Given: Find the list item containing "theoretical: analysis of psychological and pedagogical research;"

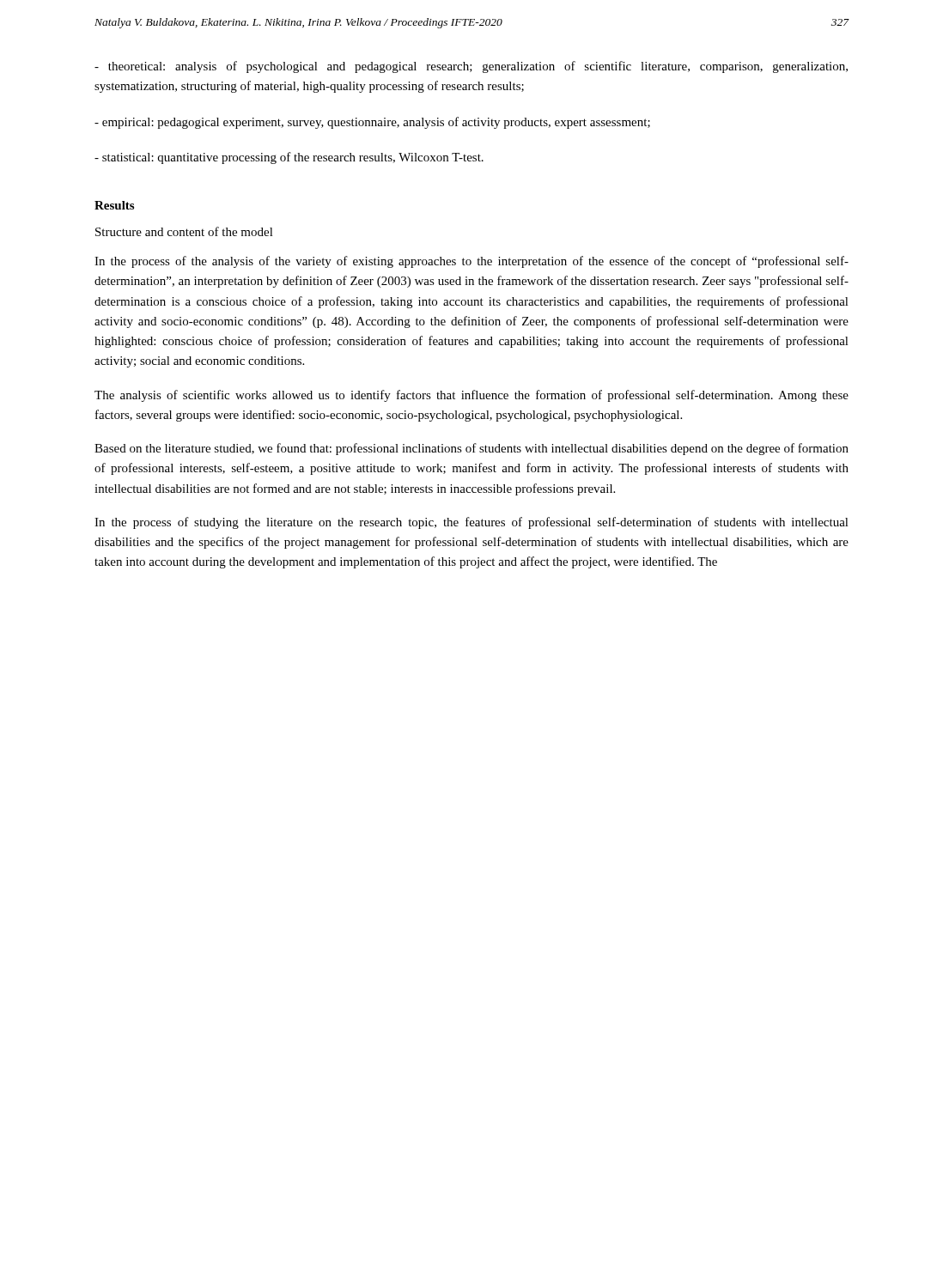Looking at the screenshot, I should click(x=472, y=76).
